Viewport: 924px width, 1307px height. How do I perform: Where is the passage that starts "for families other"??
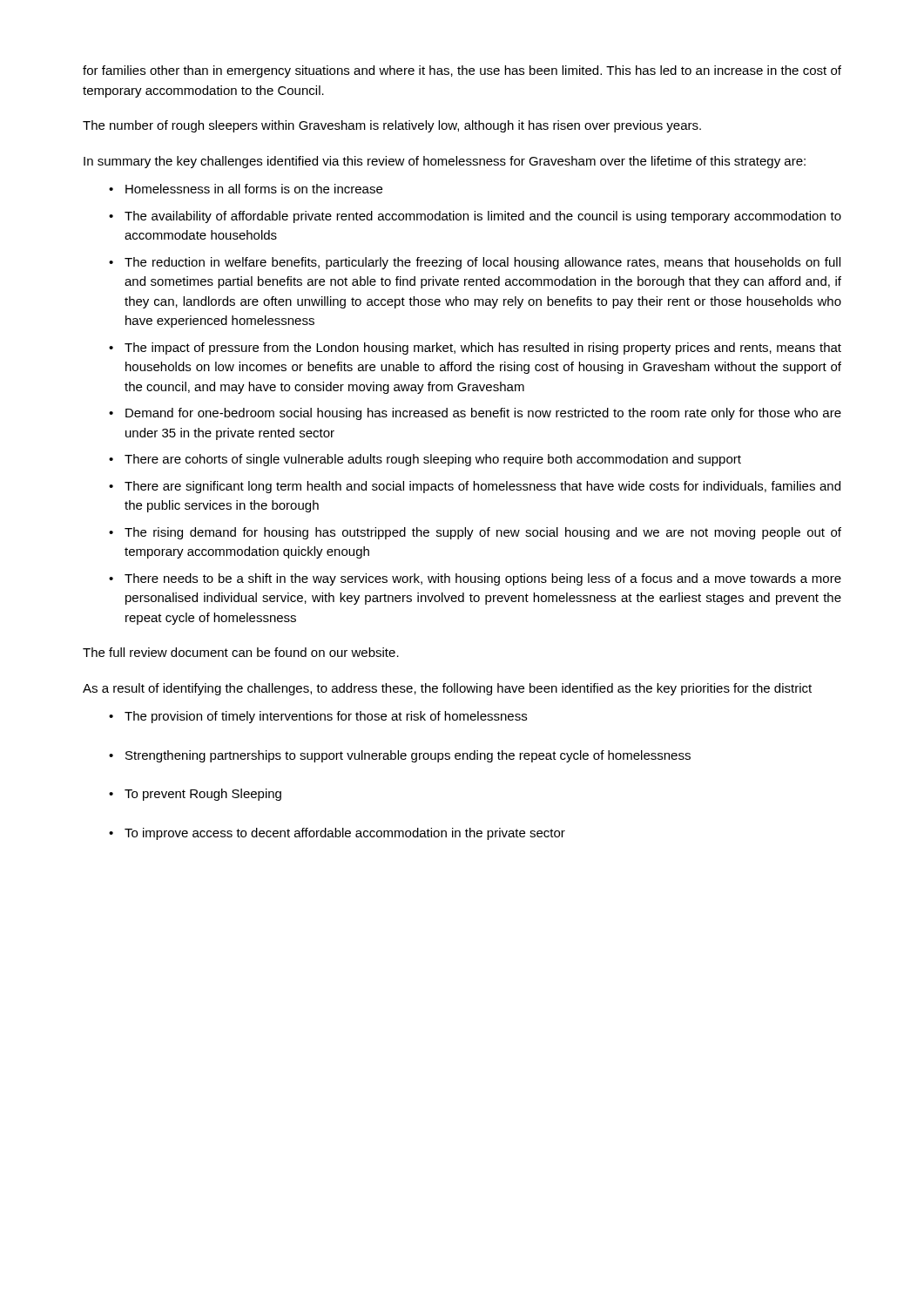click(x=462, y=80)
